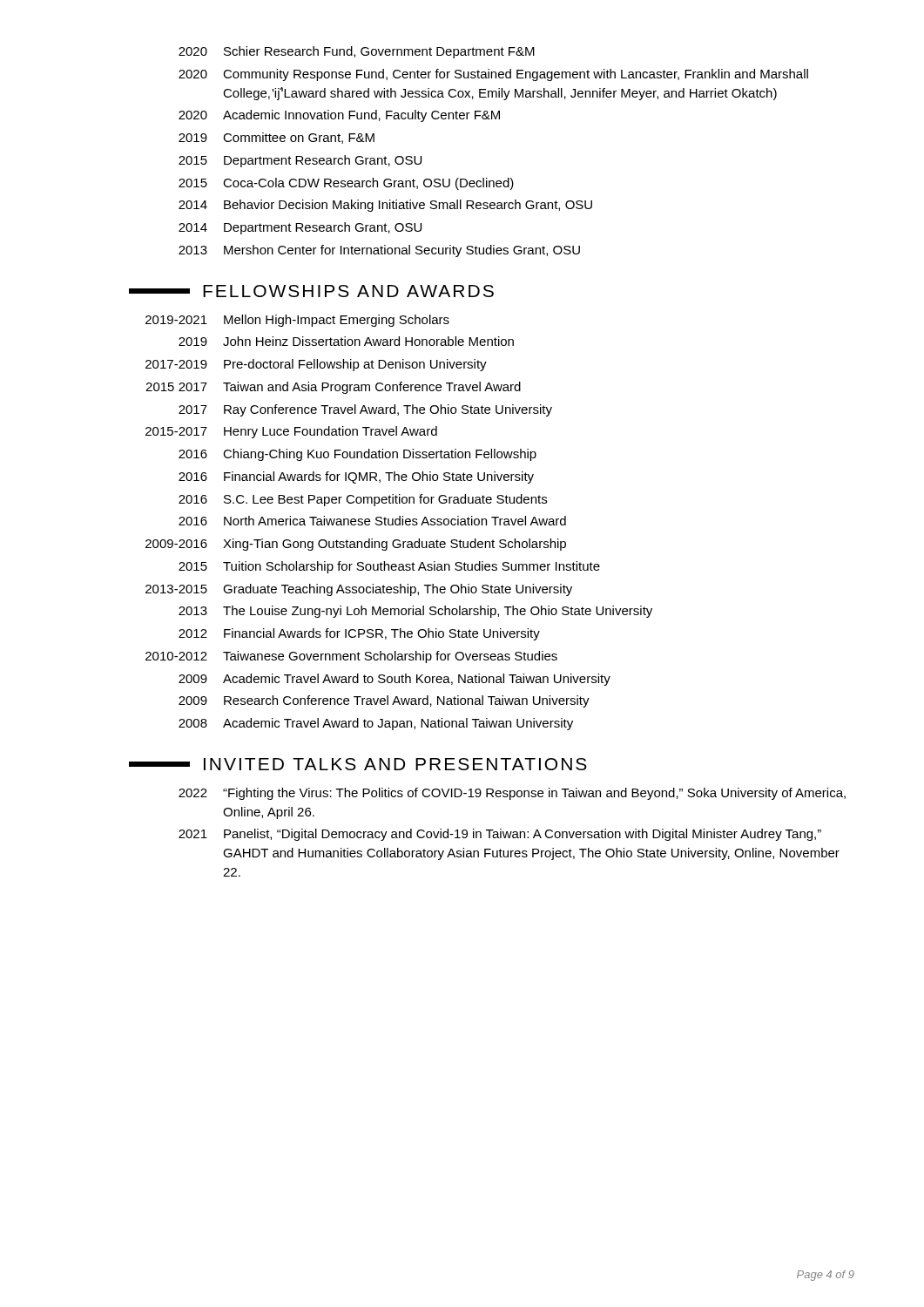Where does it say "2009-2016 Xing-Tian Gong Outstanding Graduate Student Scholarship"?
Screen dimensions: 1307x924
[492, 544]
